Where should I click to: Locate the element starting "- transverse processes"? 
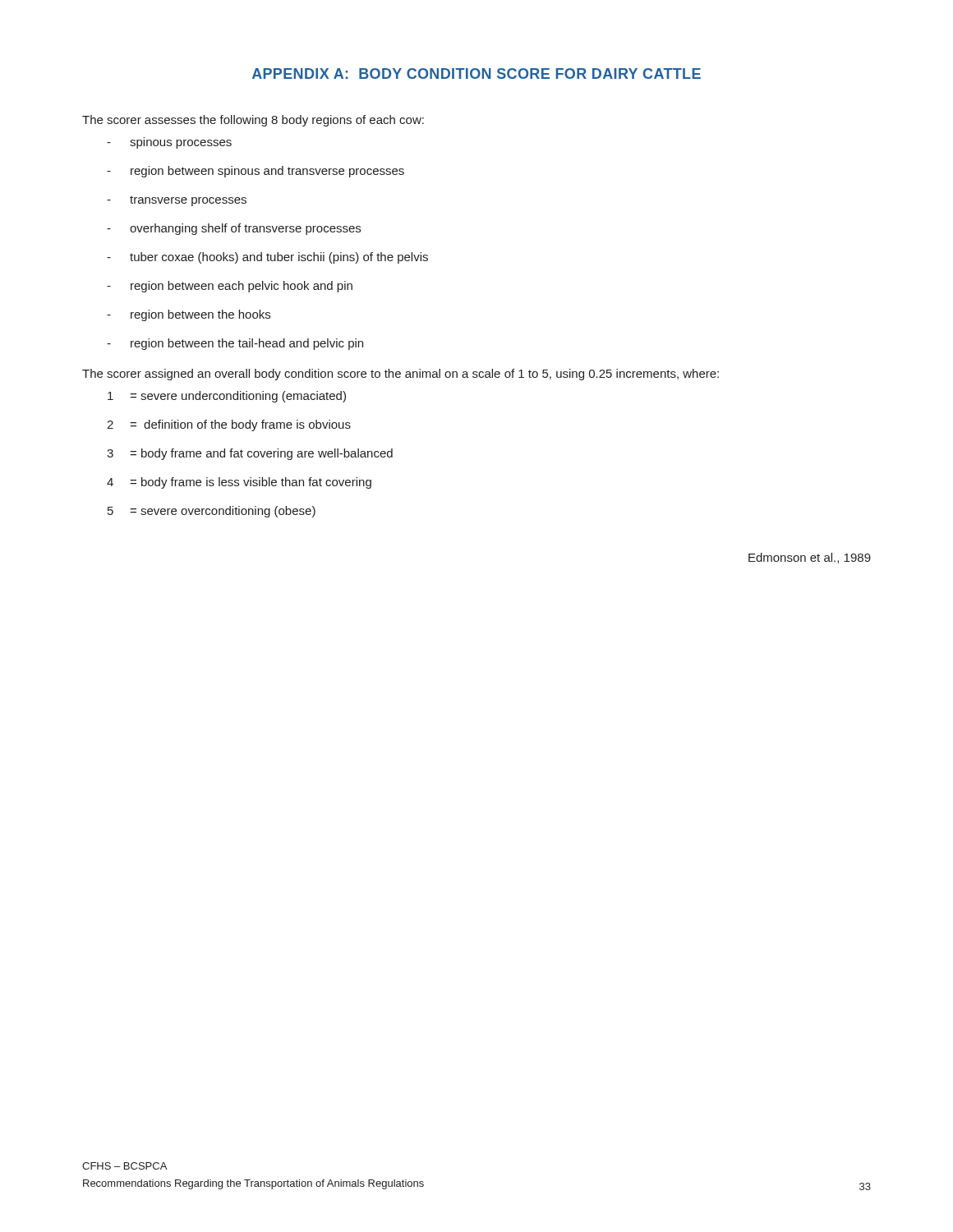pyautogui.click(x=177, y=201)
